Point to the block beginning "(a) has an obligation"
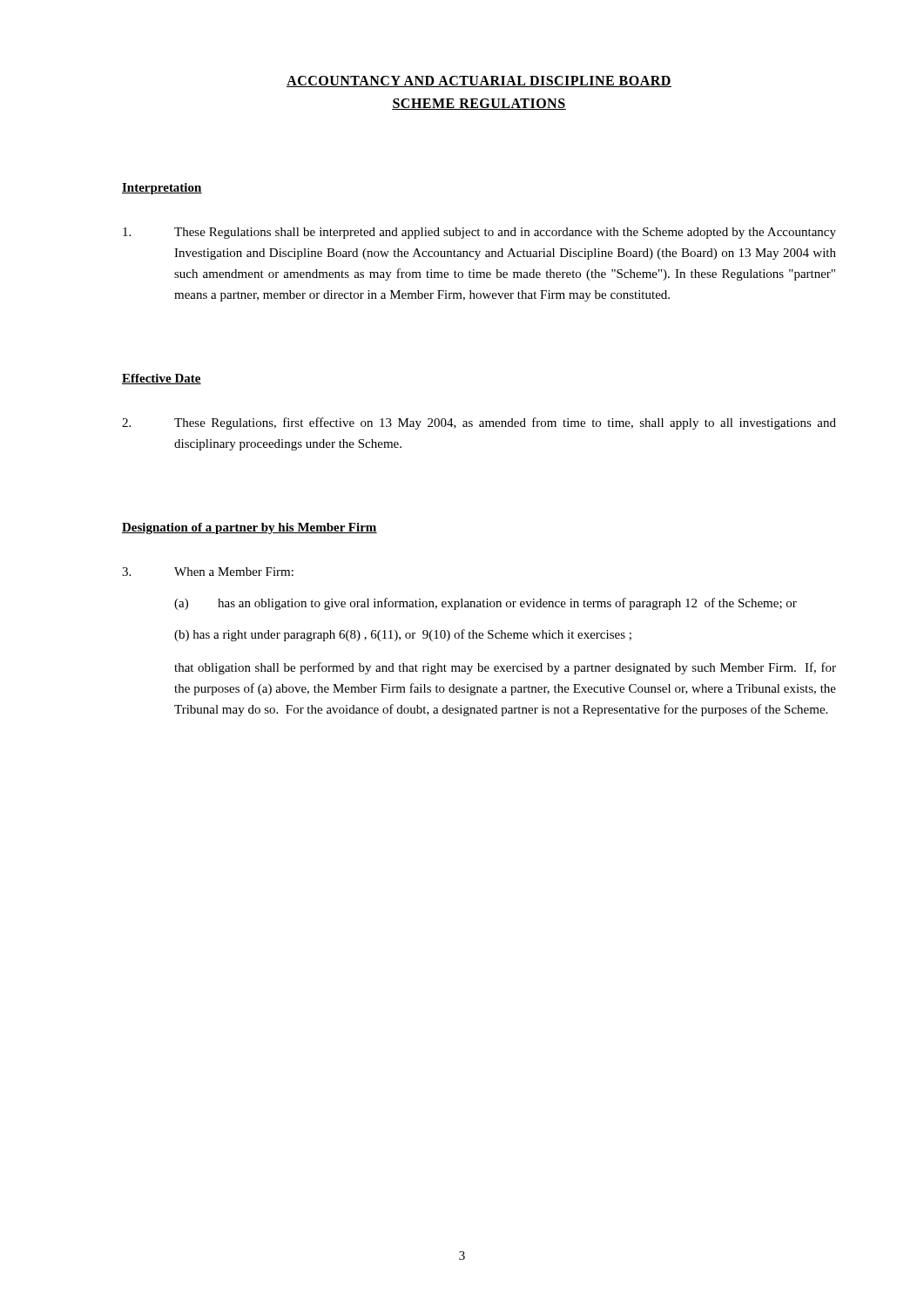Screen dimensions: 1307x924 pos(505,603)
